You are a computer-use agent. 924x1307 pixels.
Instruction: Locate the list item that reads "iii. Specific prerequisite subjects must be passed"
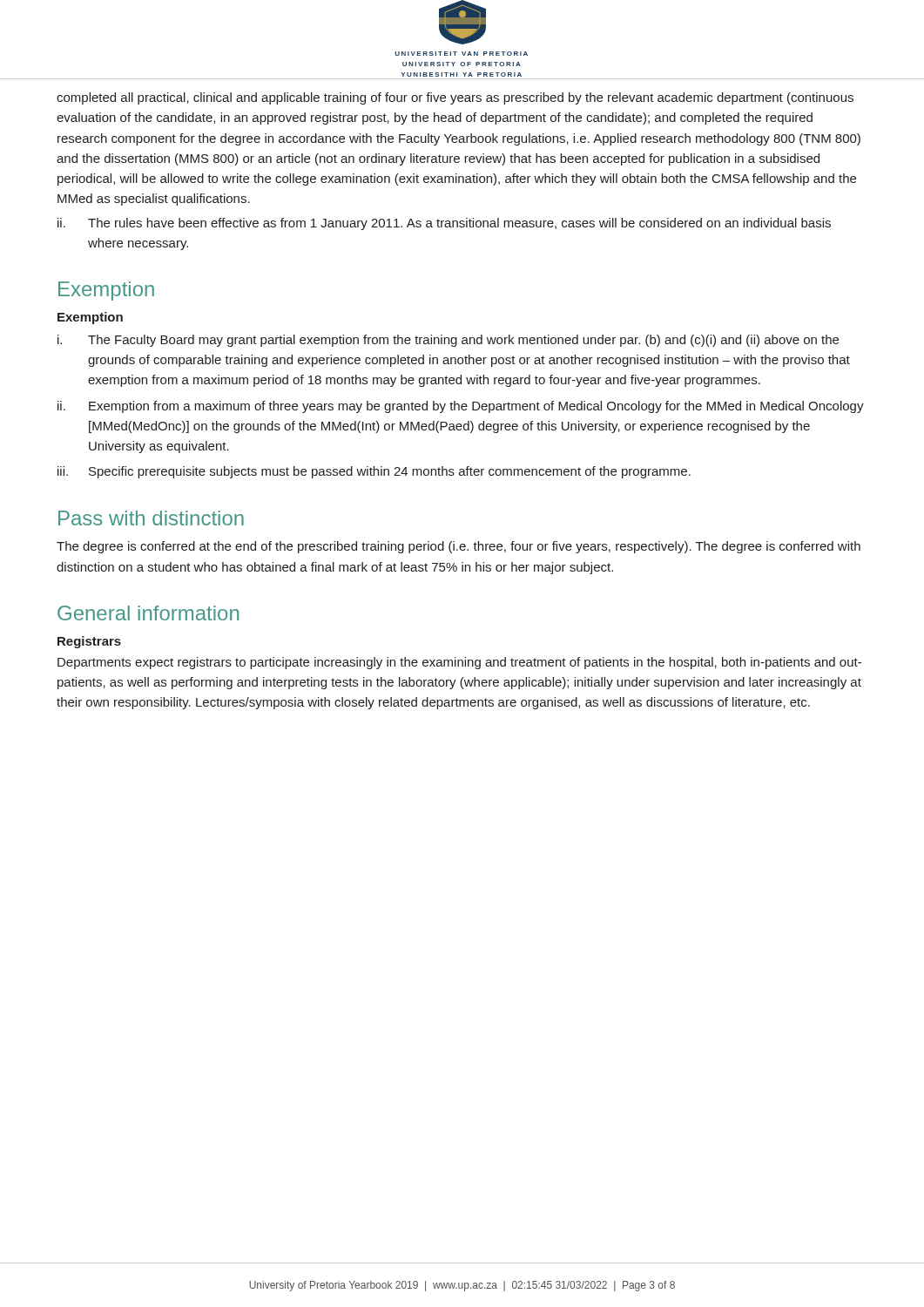pyautogui.click(x=462, y=471)
